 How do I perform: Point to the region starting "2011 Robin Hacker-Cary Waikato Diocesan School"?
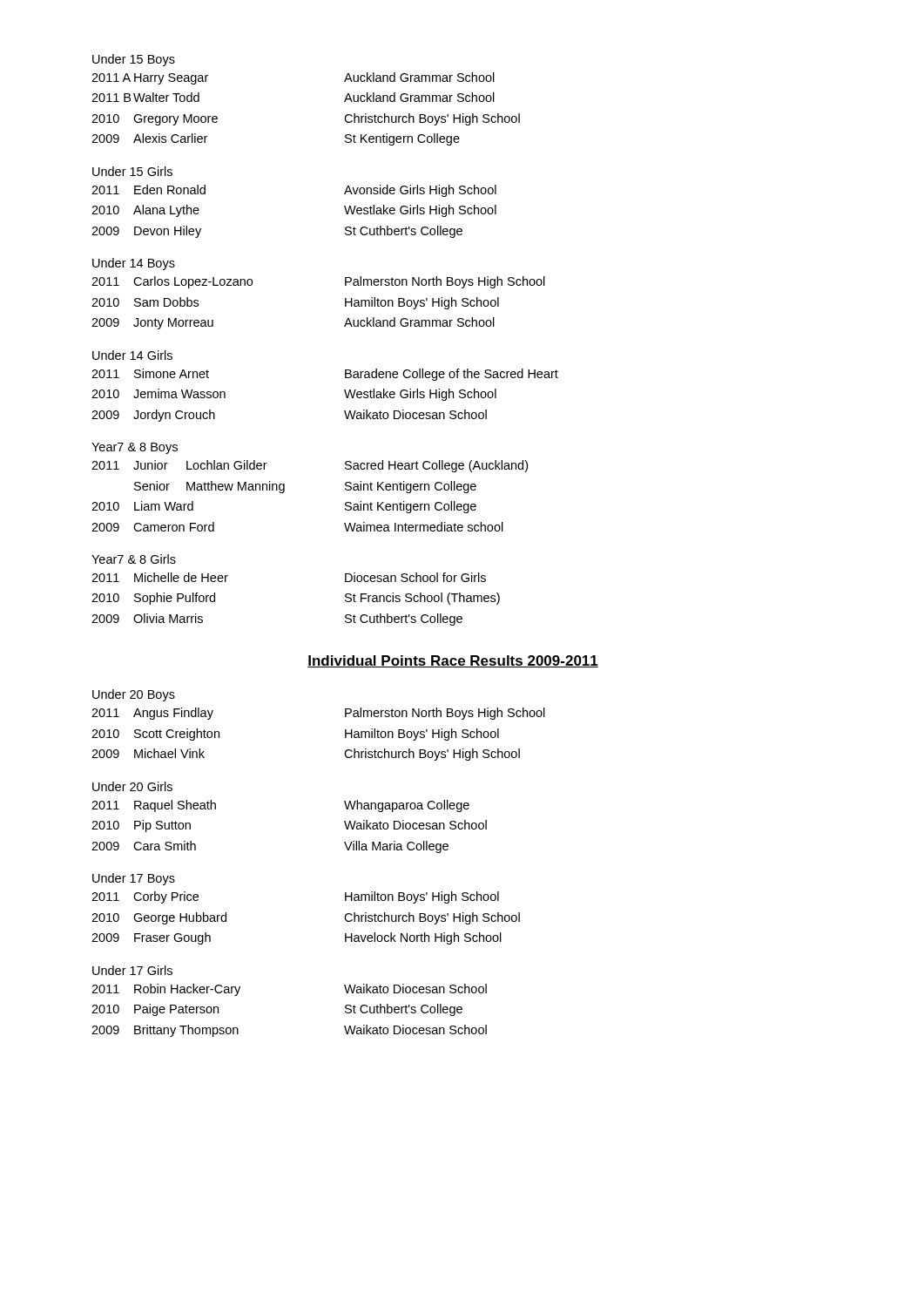coord(453,989)
